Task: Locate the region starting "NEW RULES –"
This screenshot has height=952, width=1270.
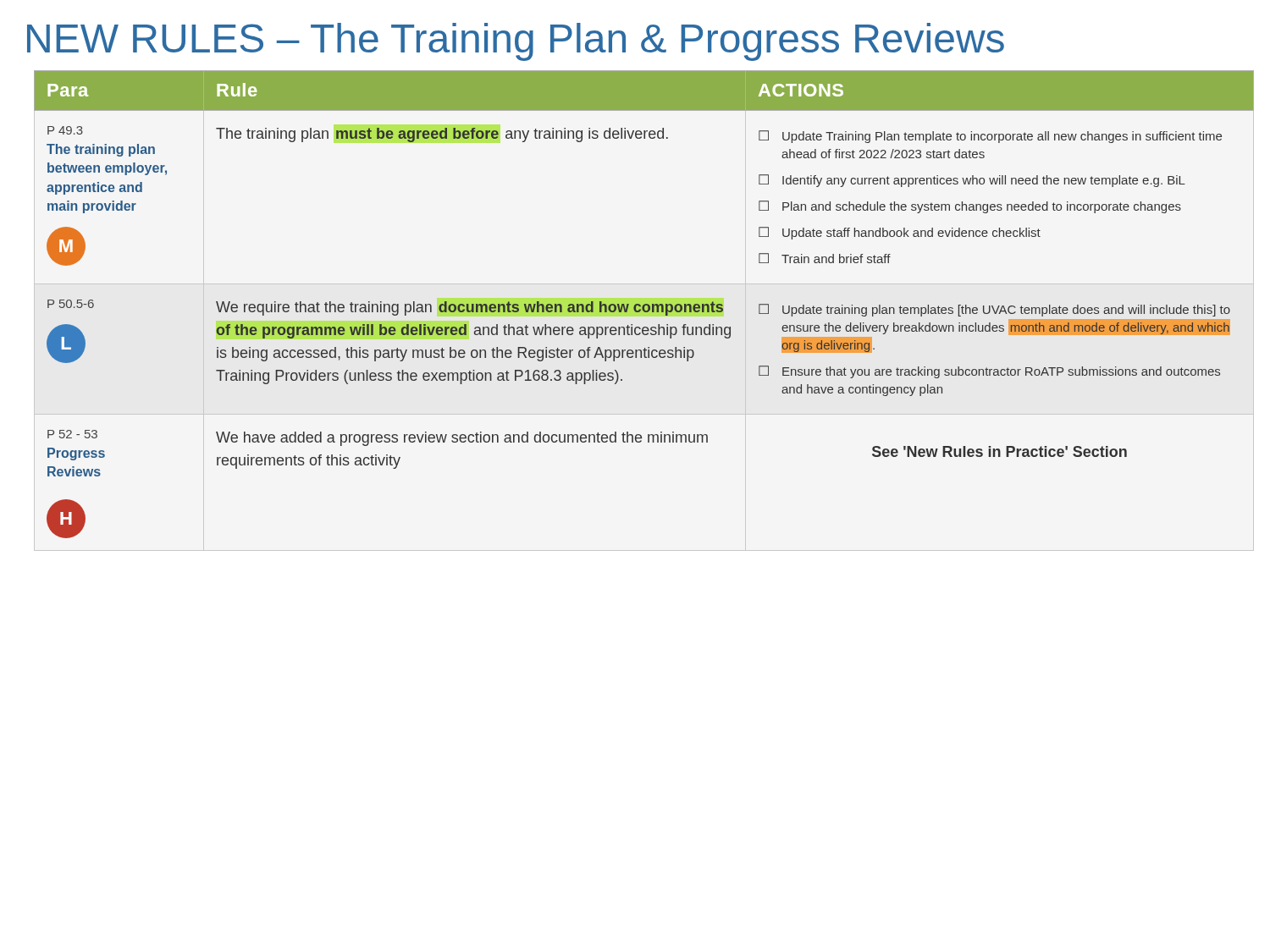Action: [515, 39]
